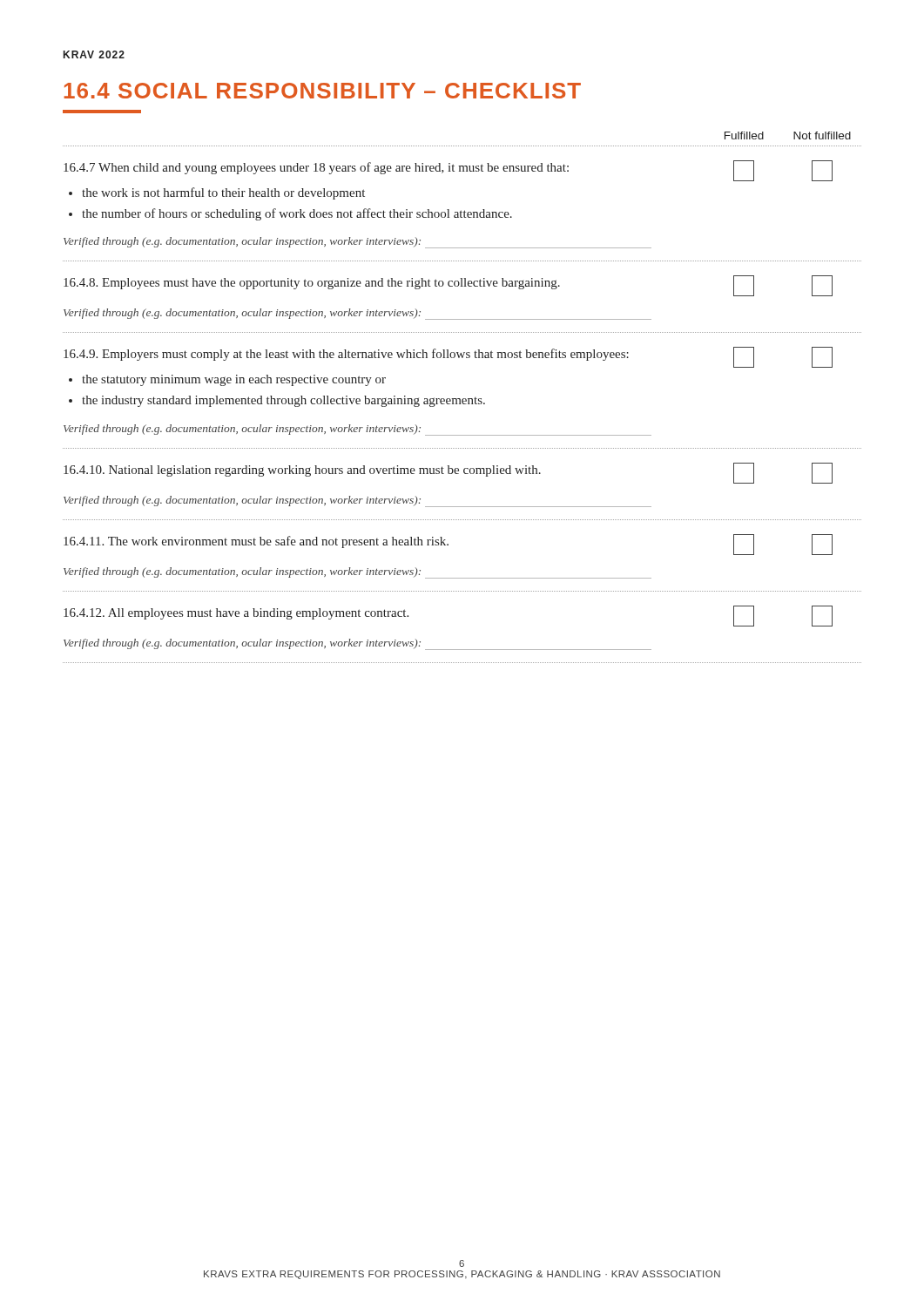Click on the text block that says "4.11. The work environment must be safe and"

448,545
